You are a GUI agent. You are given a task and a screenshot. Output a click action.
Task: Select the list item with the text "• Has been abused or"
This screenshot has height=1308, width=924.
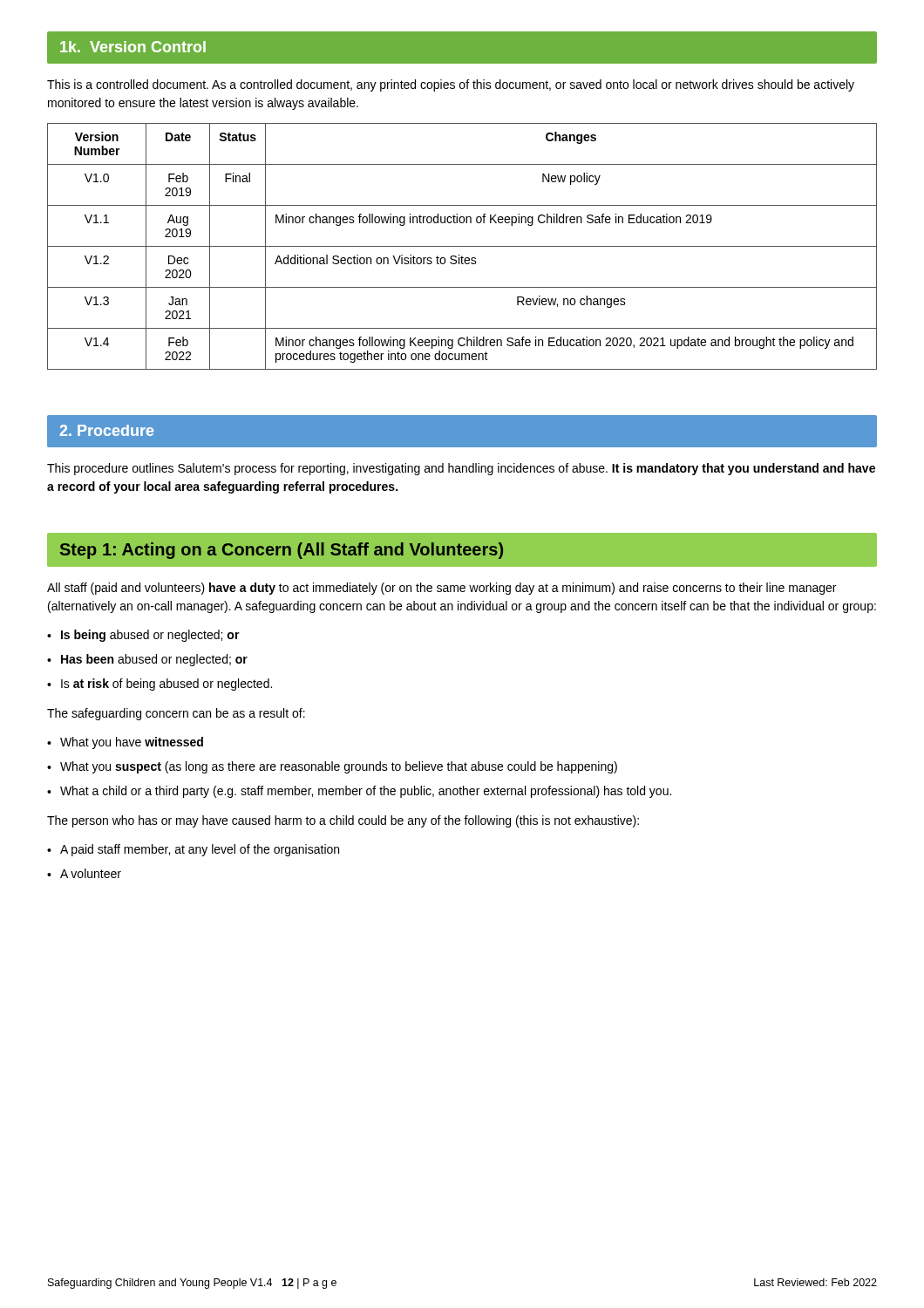147,660
